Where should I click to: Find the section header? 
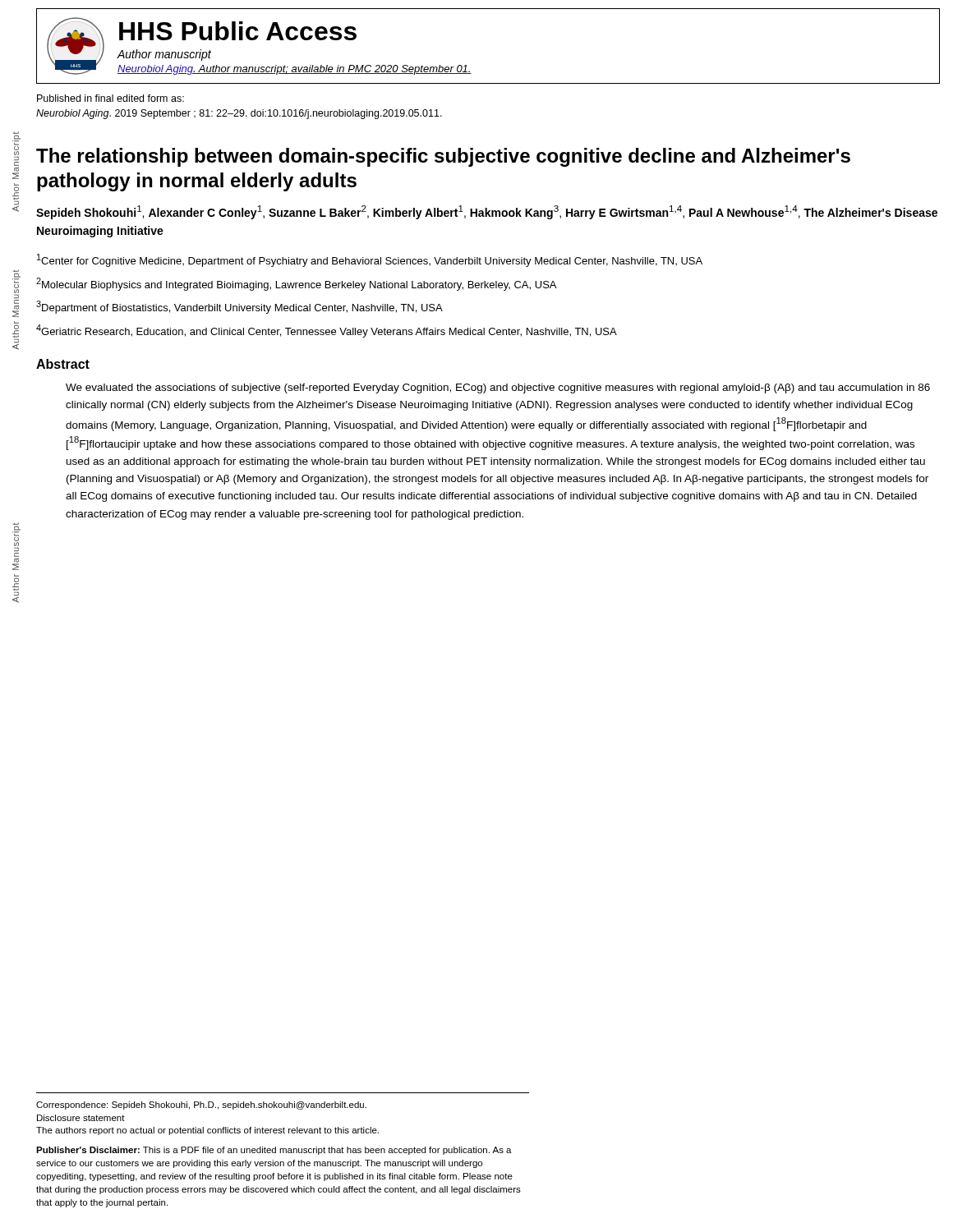click(63, 364)
